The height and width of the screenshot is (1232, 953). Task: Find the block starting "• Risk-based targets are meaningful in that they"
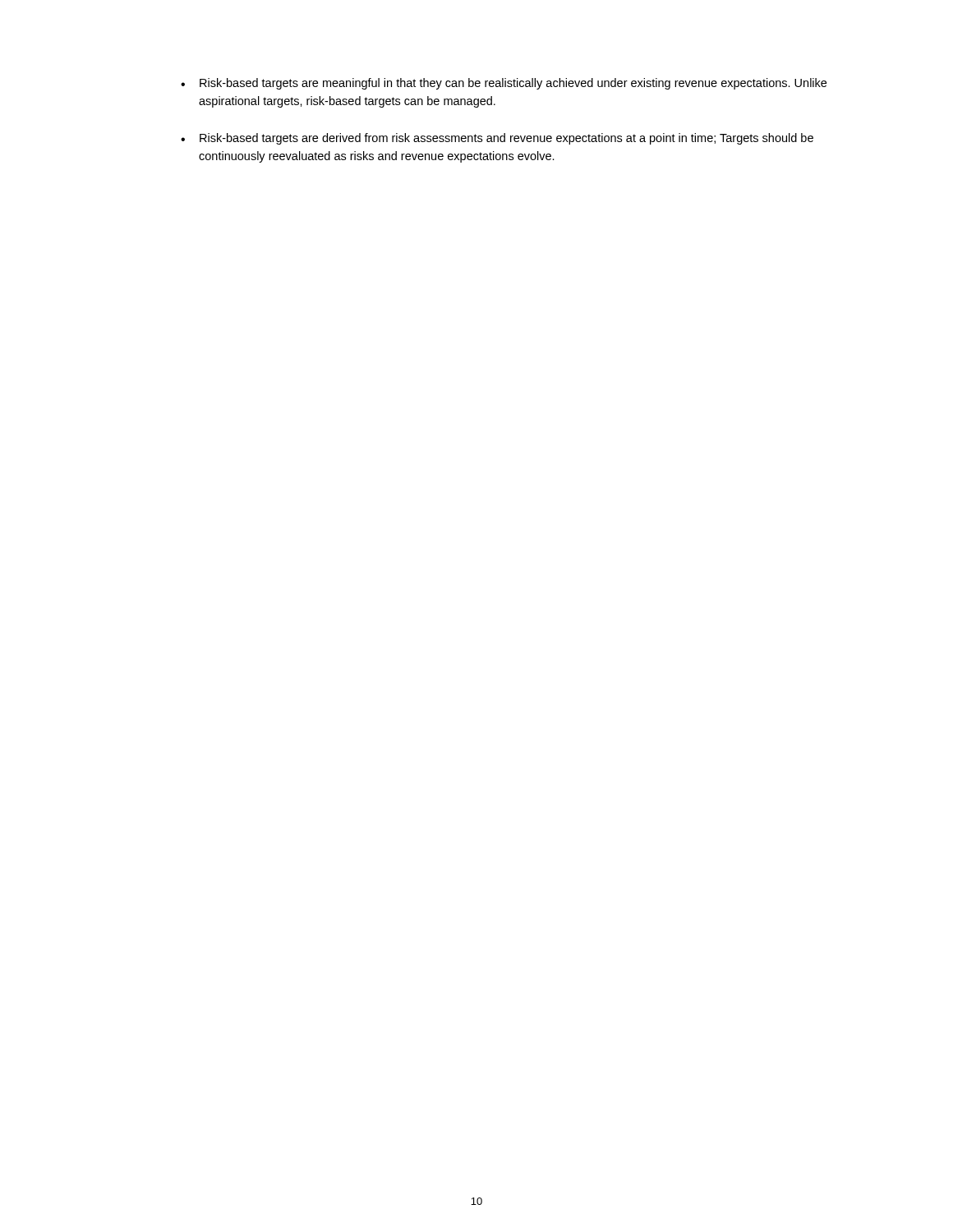(x=518, y=92)
